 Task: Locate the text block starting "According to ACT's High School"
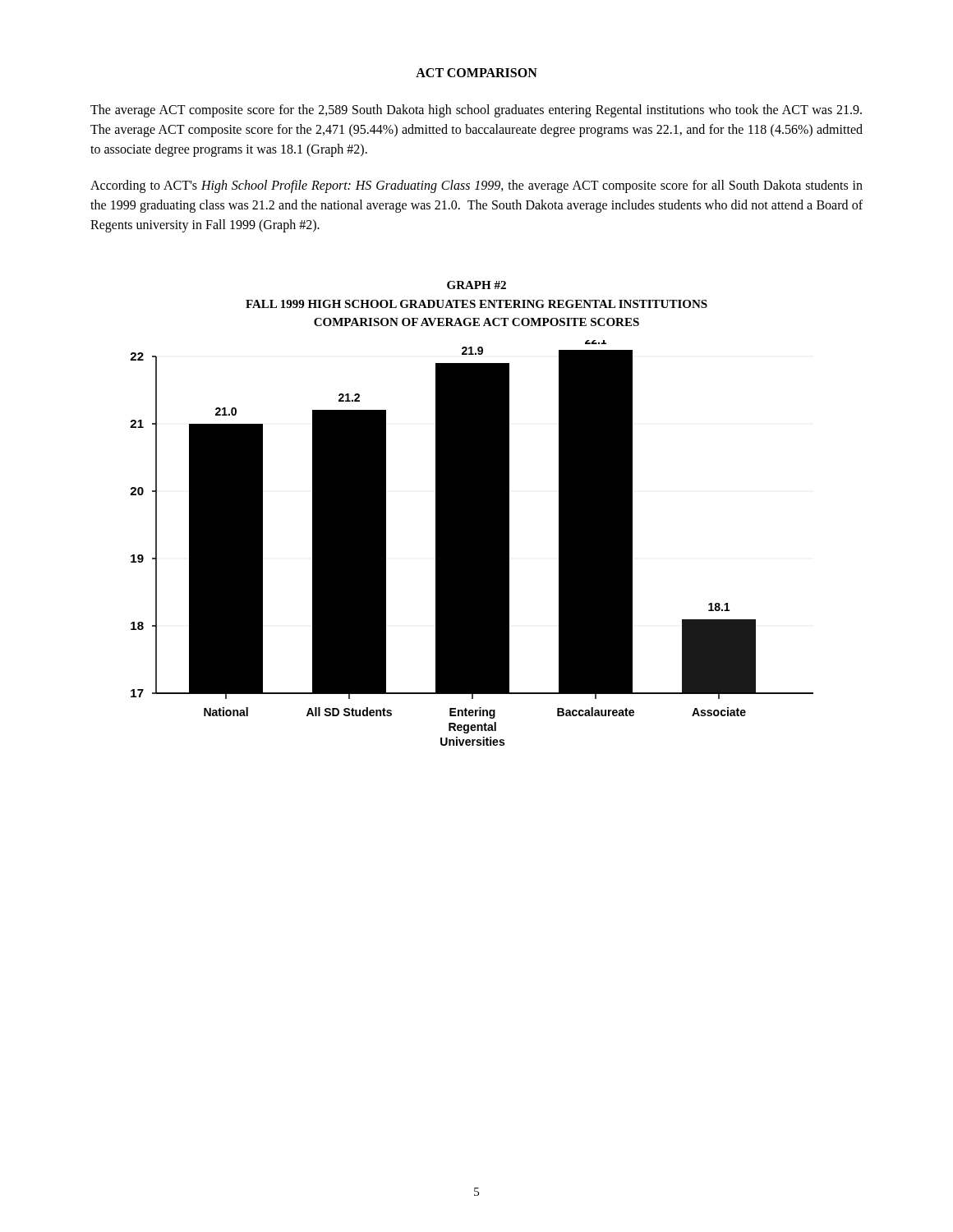pos(476,205)
